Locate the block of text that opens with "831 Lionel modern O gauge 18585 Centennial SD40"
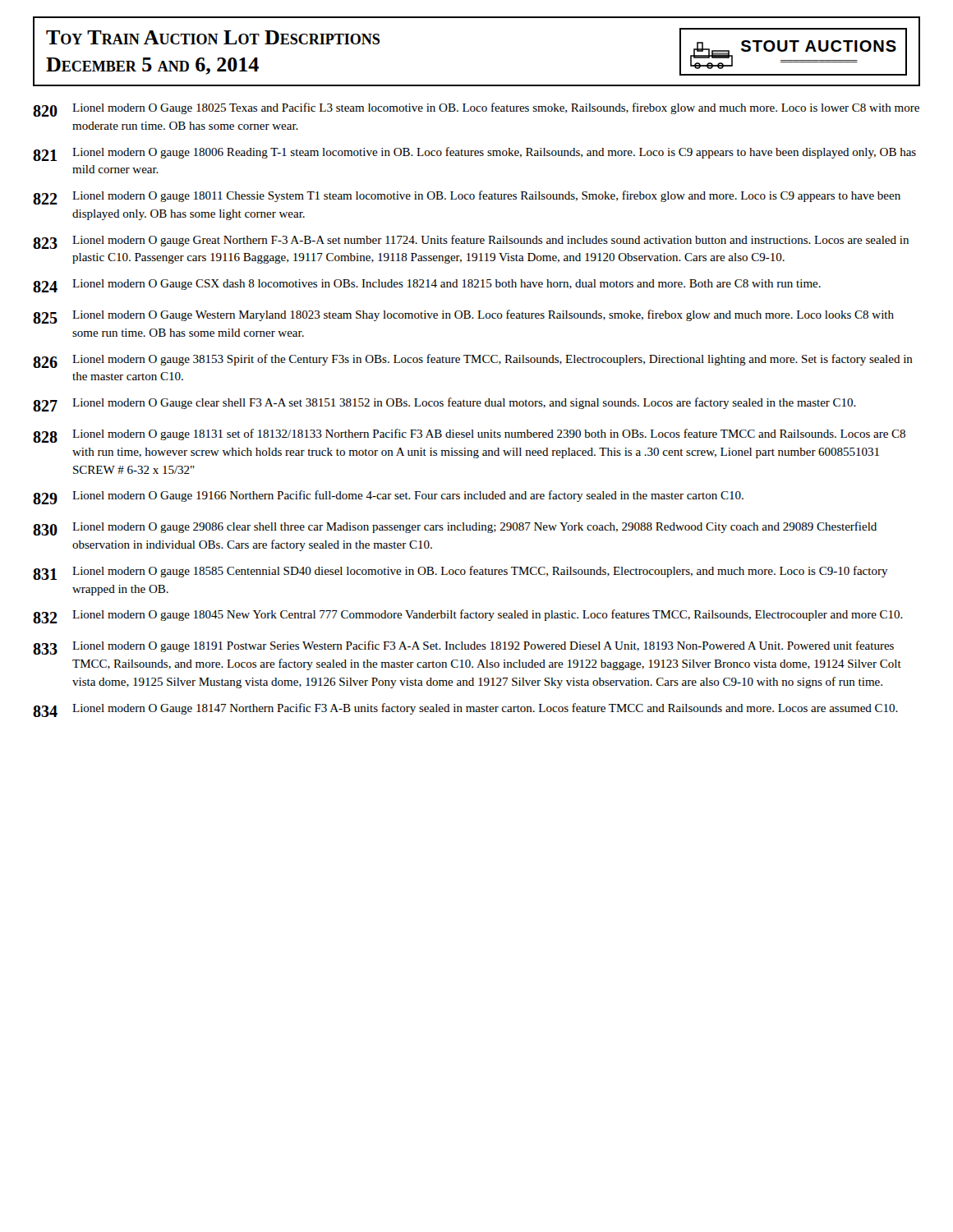Image resolution: width=953 pixels, height=1232 pixels. click(x=476, y=580)
